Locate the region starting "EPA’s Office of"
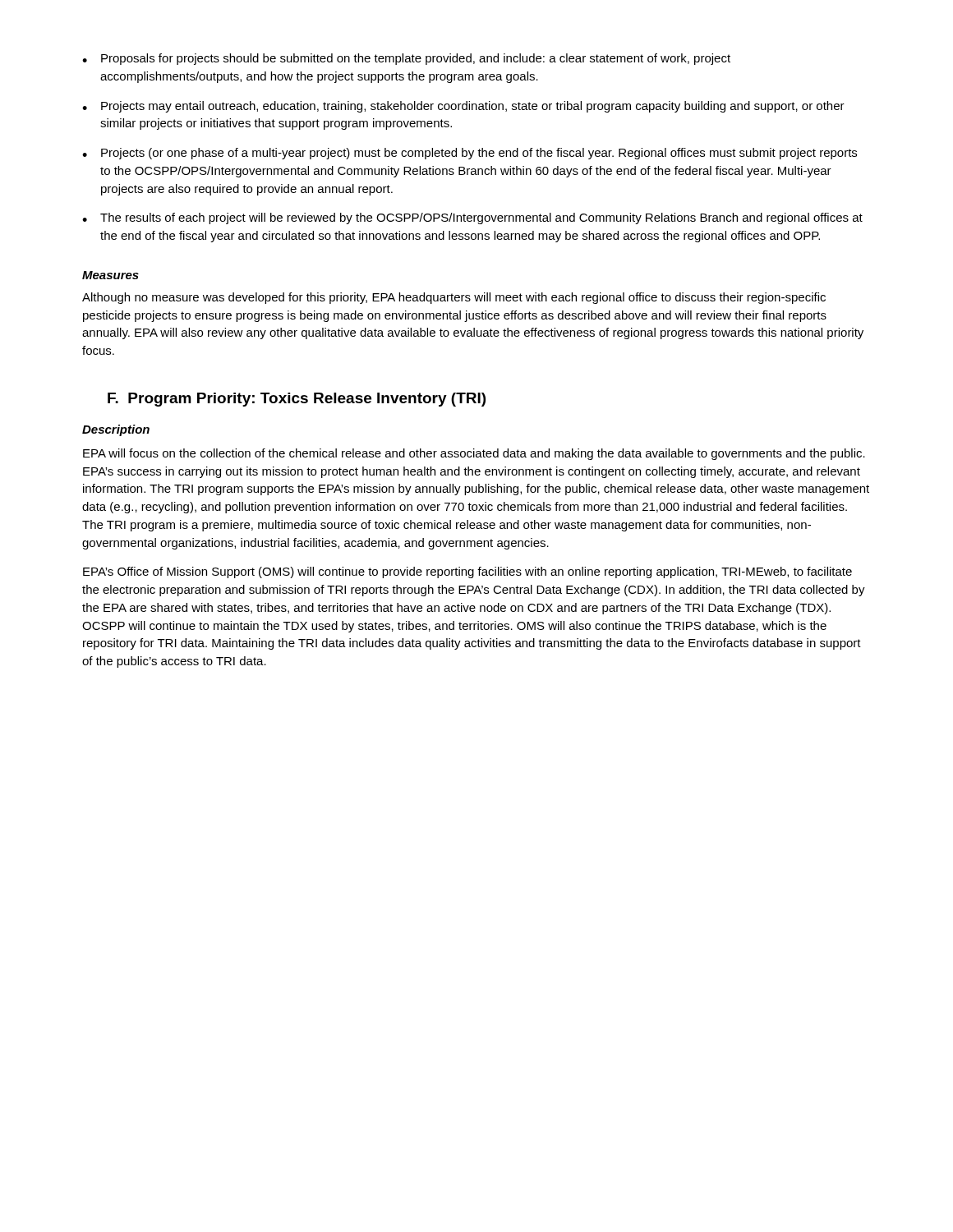The width and height of the screenshot is (953, 1232). coord(473,616)
